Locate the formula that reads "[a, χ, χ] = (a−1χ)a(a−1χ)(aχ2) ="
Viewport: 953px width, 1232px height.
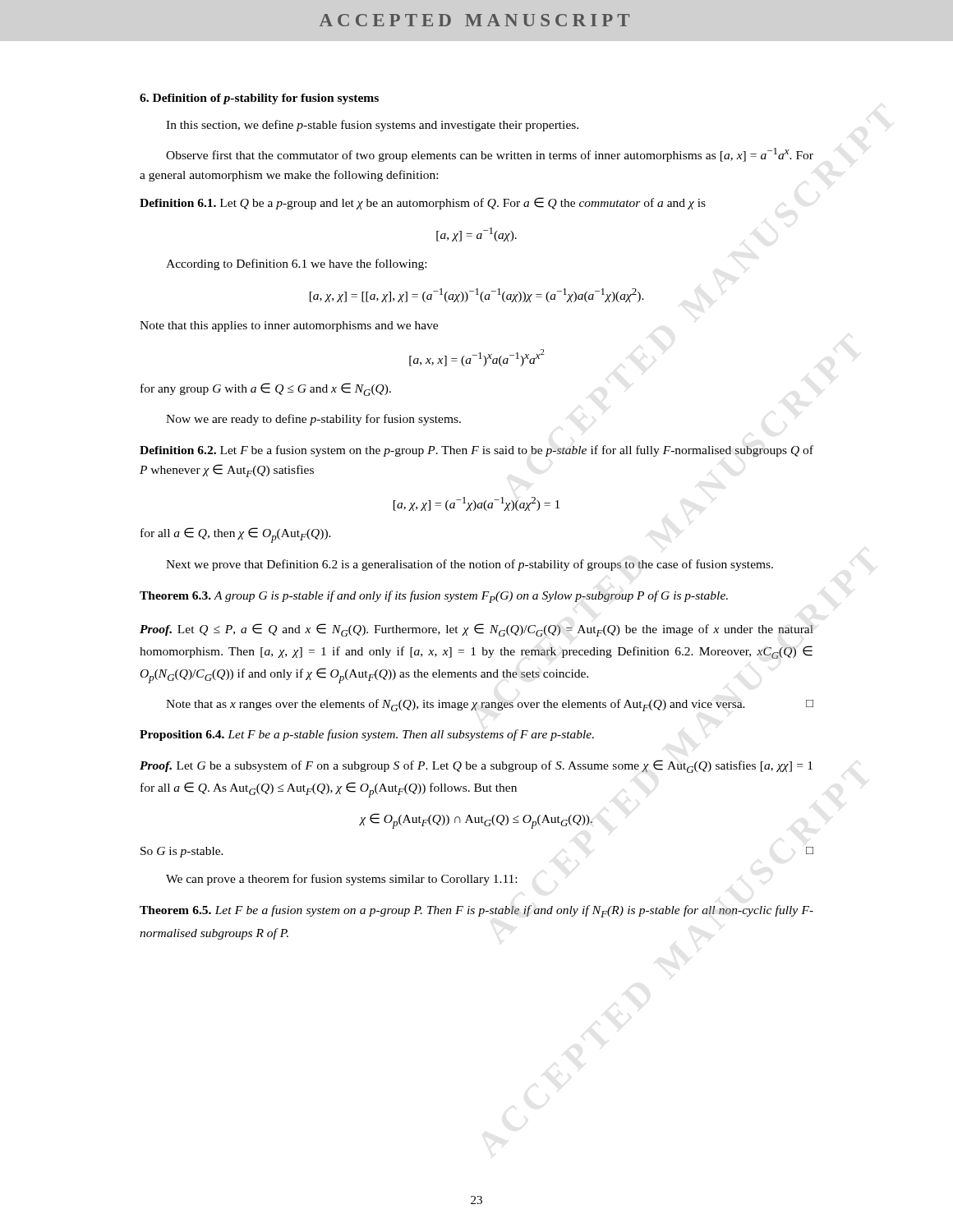tap(476, 502)
